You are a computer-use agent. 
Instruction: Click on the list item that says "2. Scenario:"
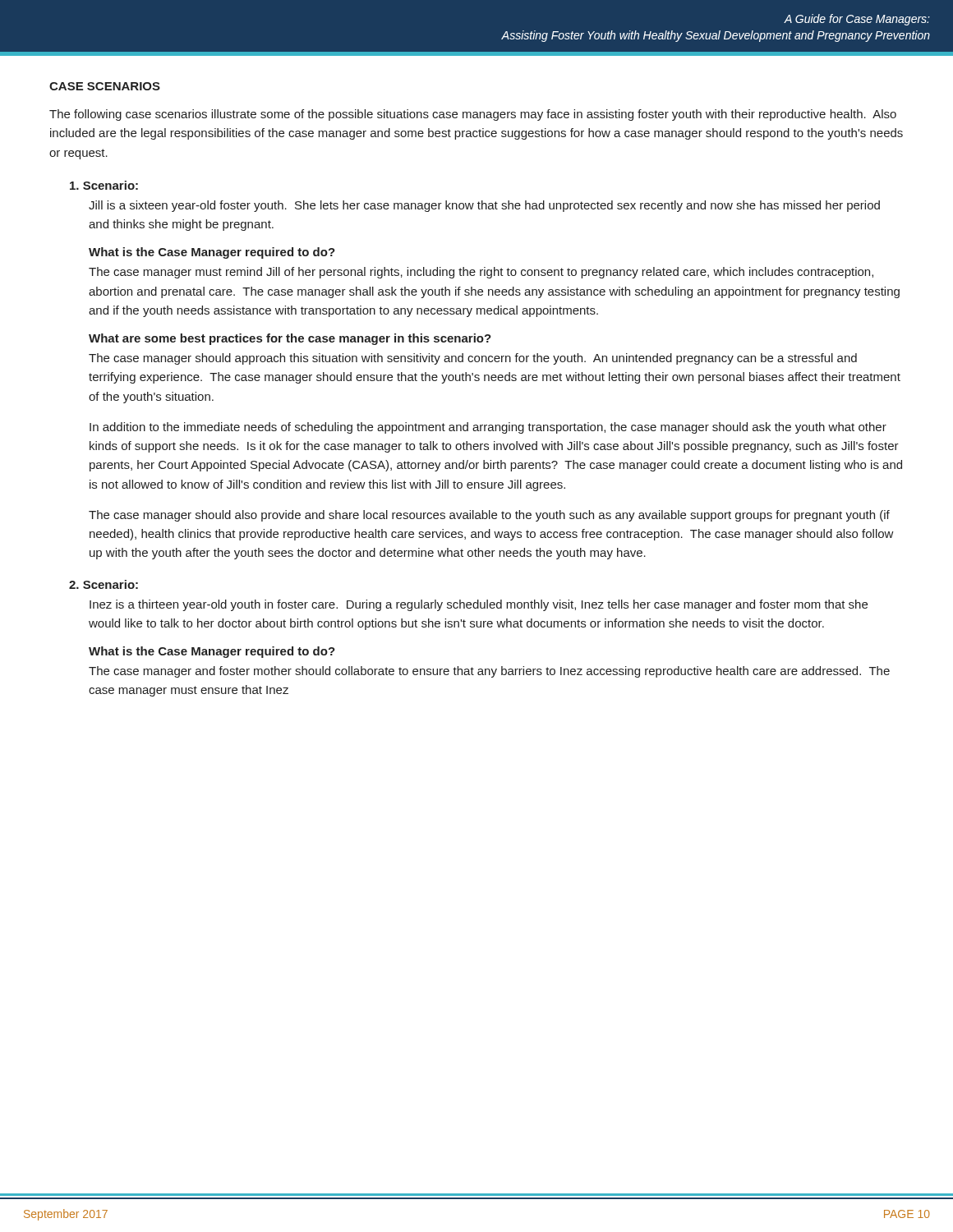tap(104, 584)
